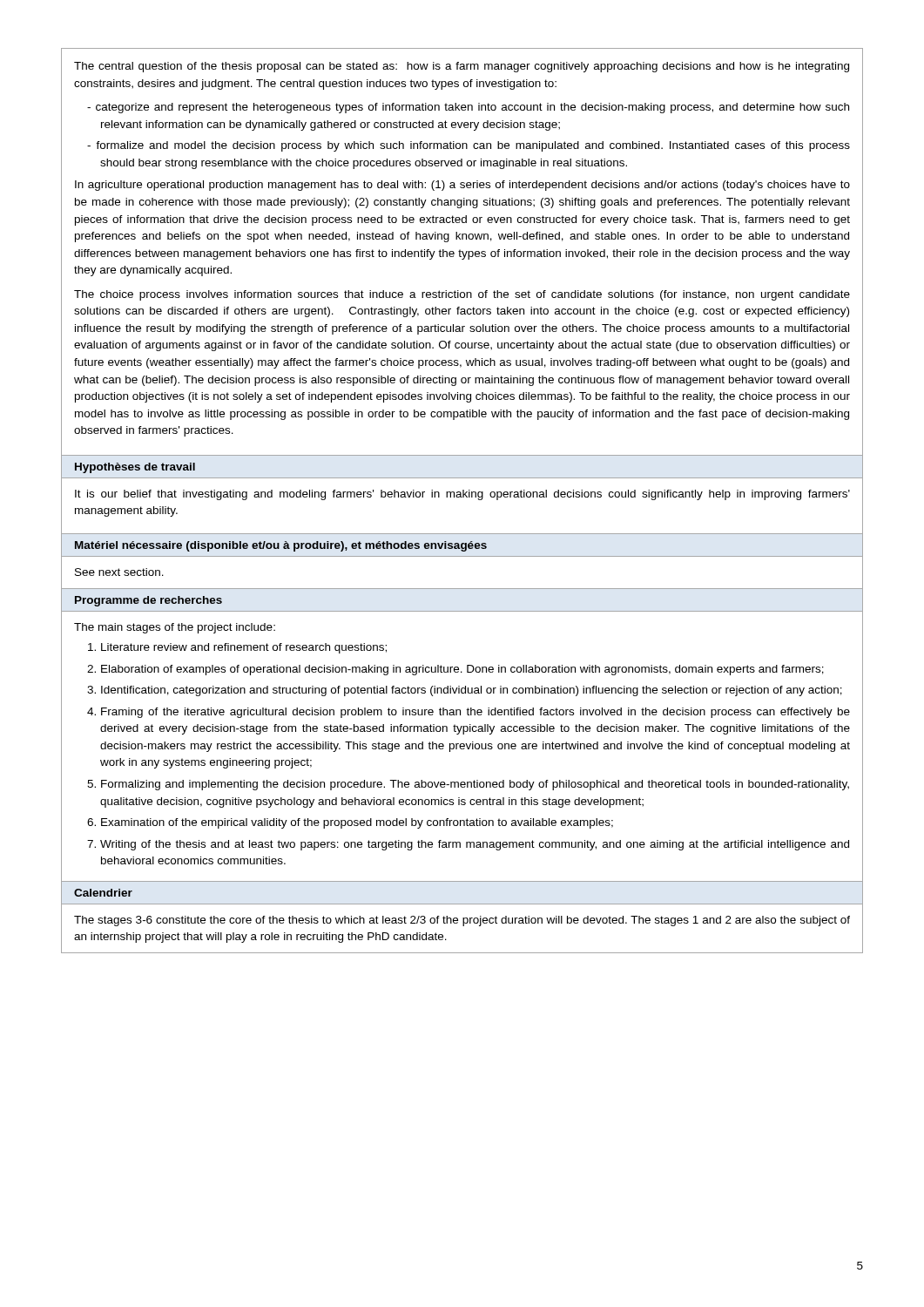The height and width of the screenshot is (1307, 924).
Task: Where does it say "Hypothèses de travail"?
Action: pyautogui.click(x=135, y=466)
